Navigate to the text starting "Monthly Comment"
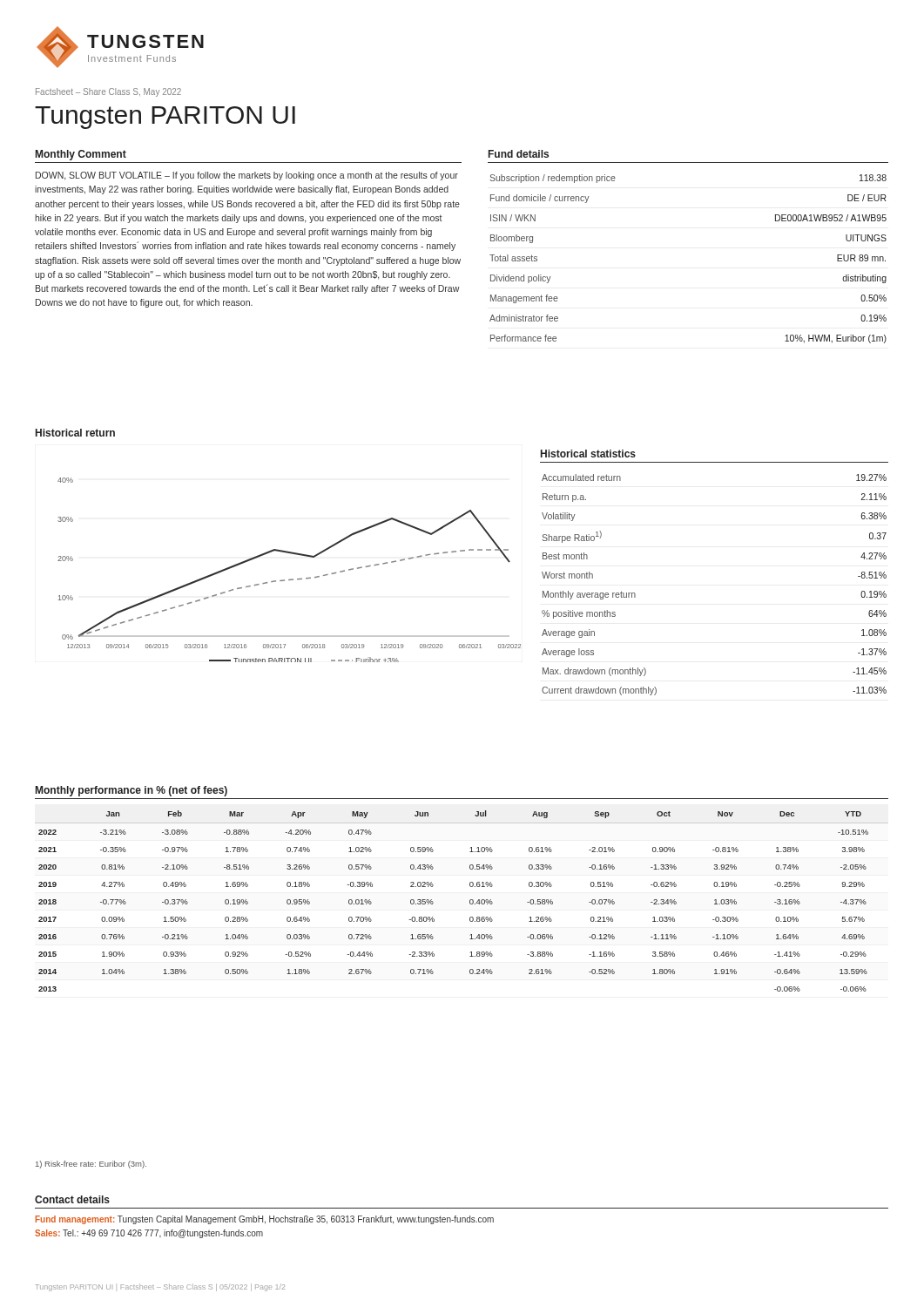This screenshot has width=924, height=1307. 80,154
